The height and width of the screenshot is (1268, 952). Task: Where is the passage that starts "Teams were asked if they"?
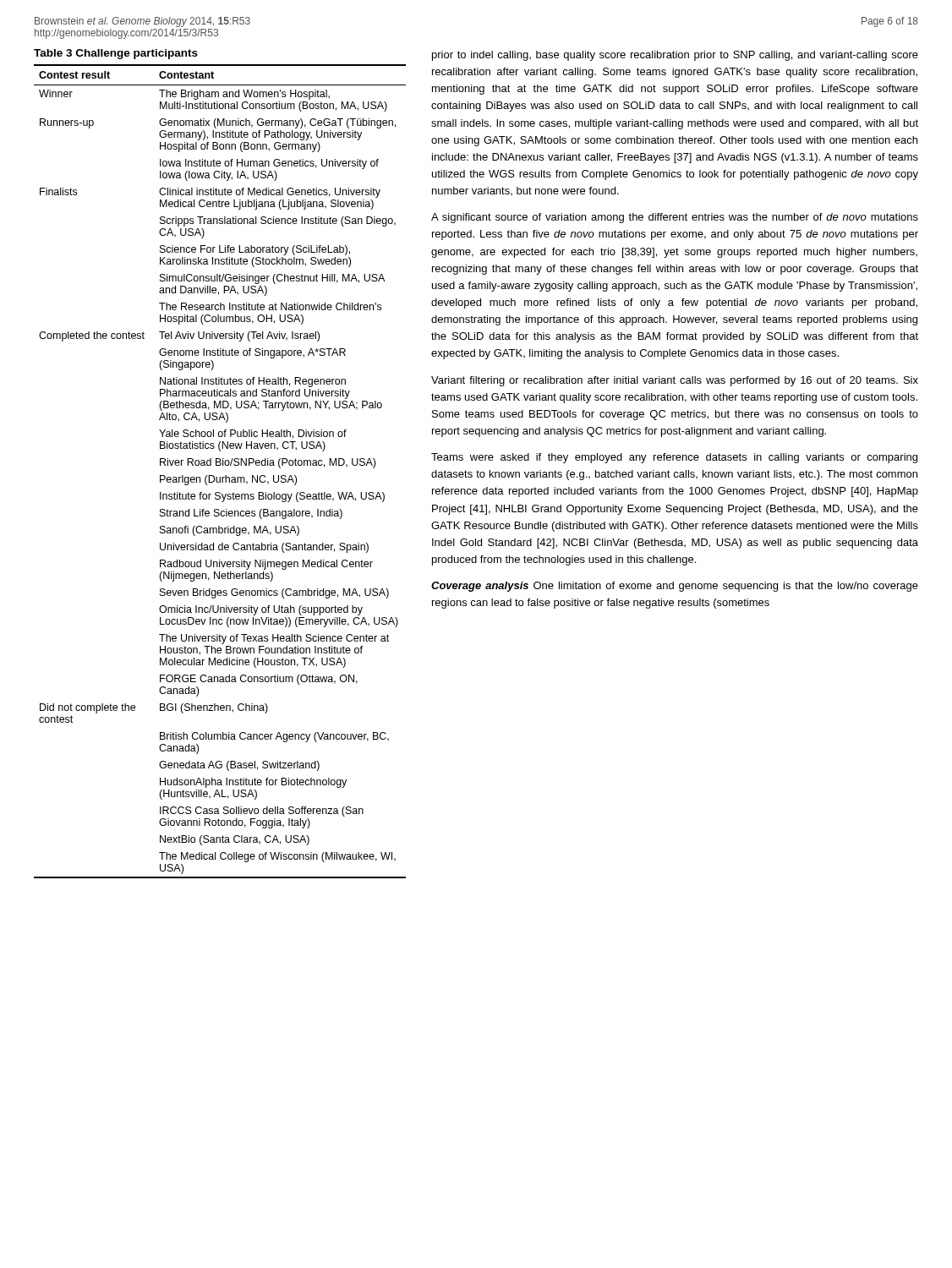click(675, 508)
